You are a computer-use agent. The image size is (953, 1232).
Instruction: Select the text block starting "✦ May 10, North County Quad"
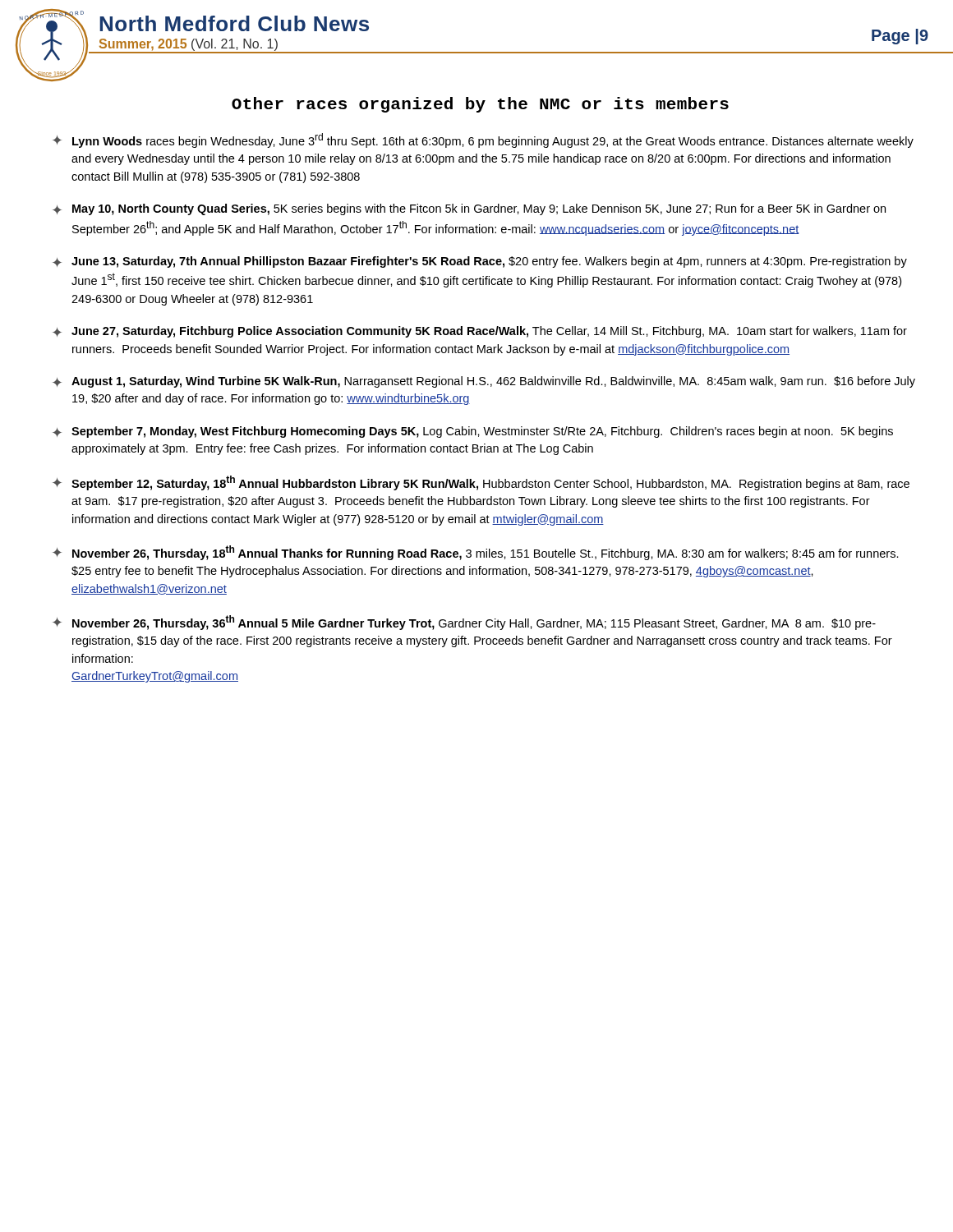(x=481, y=219)
